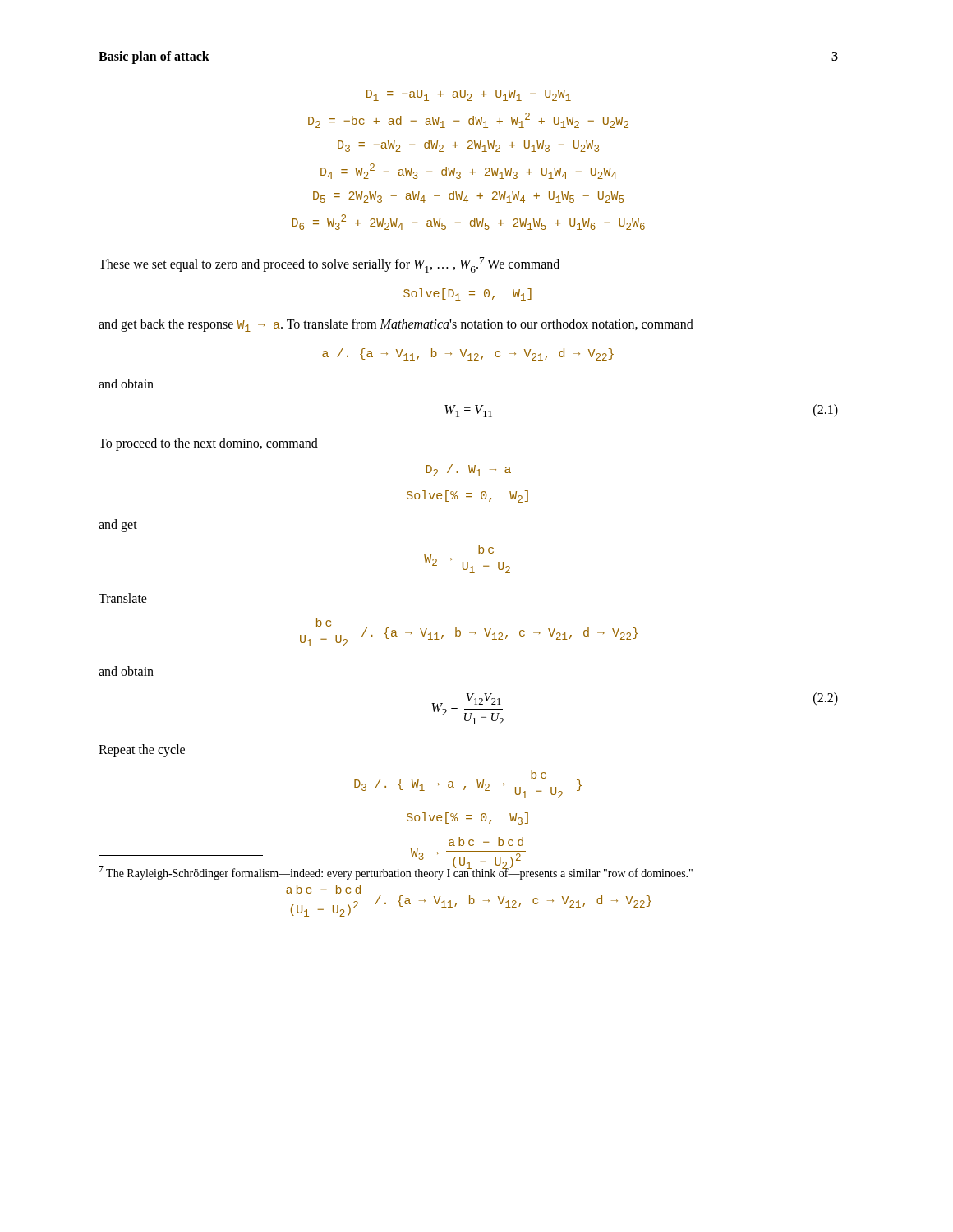The image size is (953, 1232).
Task: Select the text block starting "D2 /. W1 →"
Action: pyautogui.click(x=468, y=472)
